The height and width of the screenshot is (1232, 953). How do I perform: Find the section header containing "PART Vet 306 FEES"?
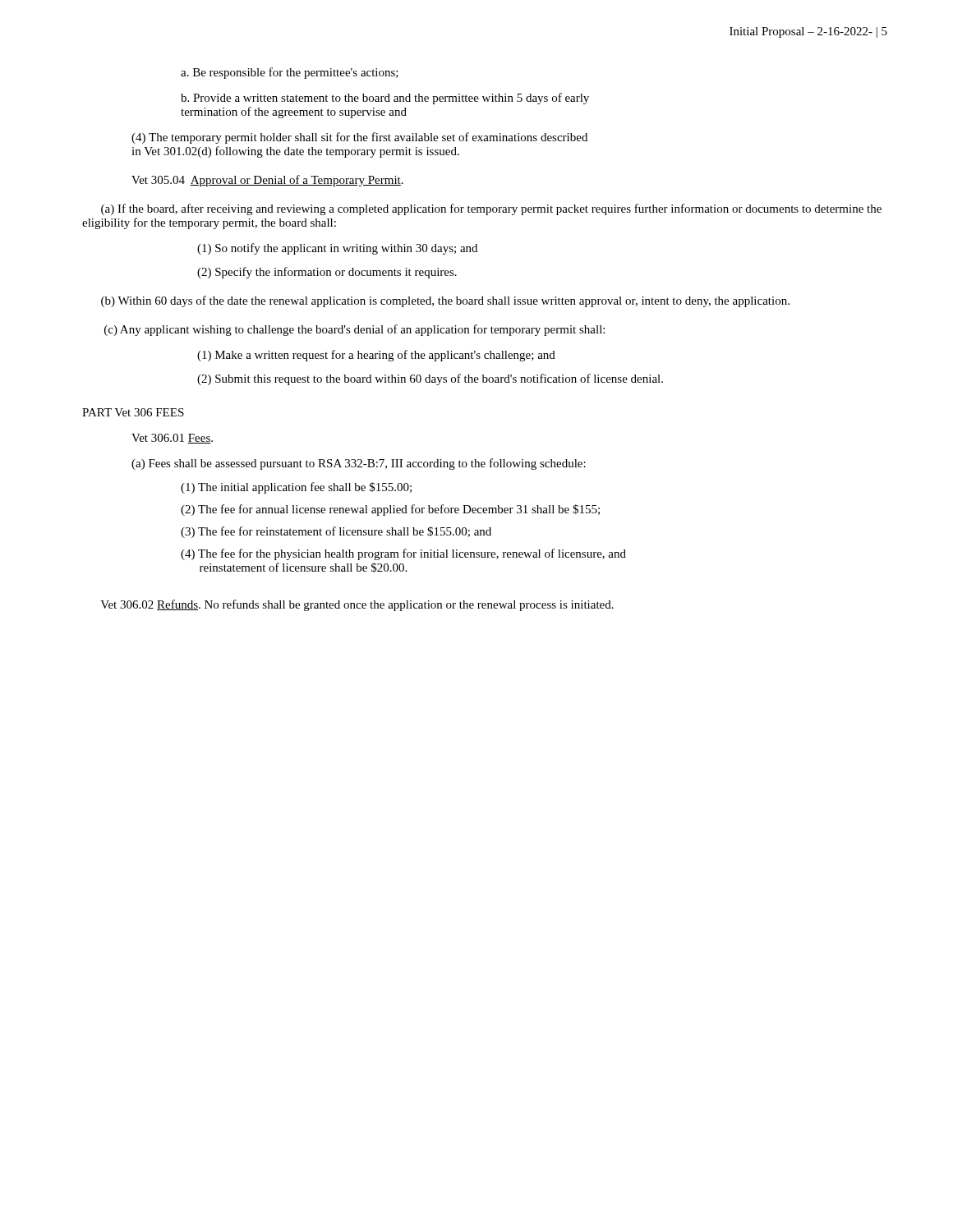tap(133, 412)
